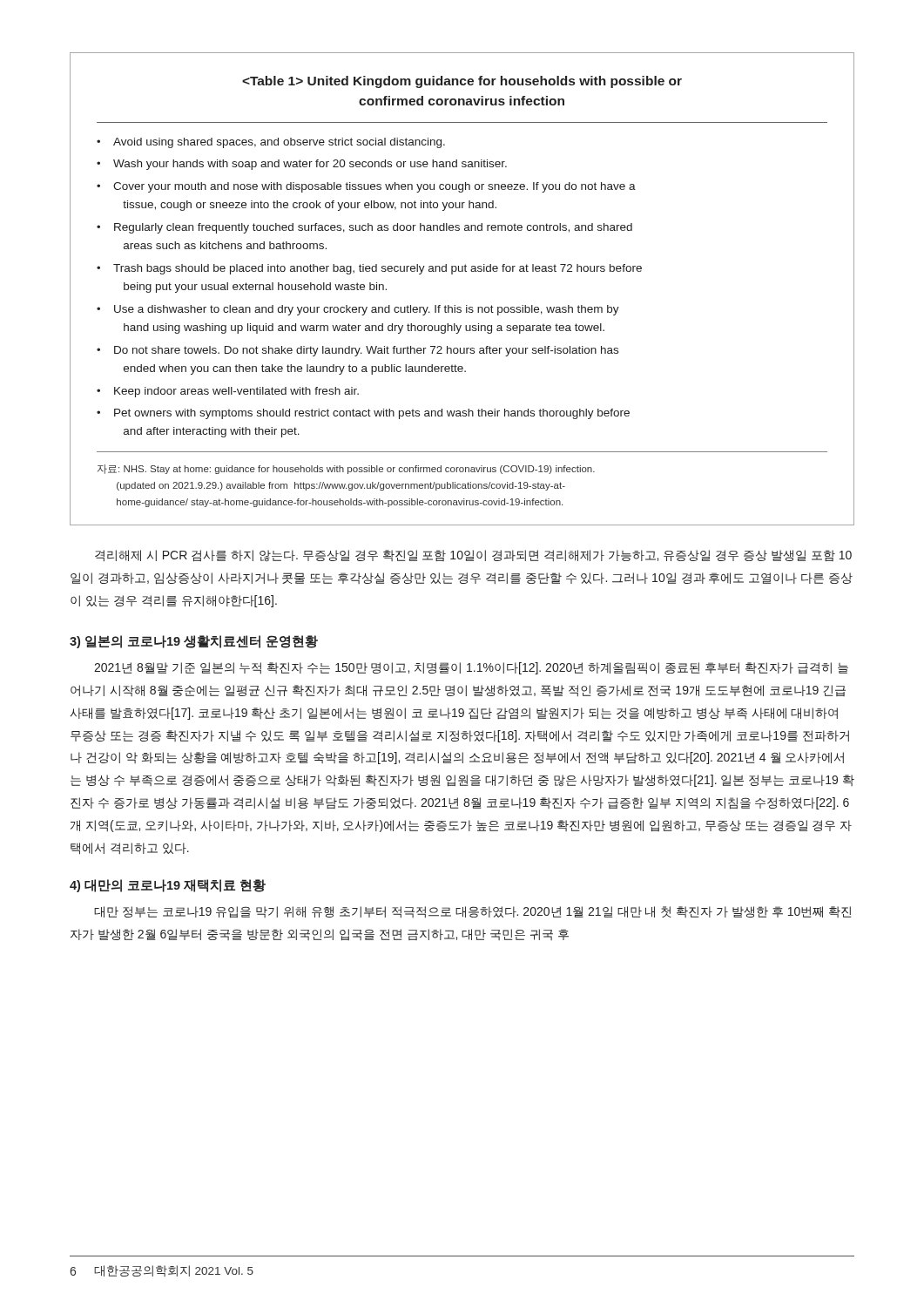Image resolution: width=924 pixels, height=1307 pixels.
Task: Select the list item that says "• Wash your hands with soap and"
Action: click(x=462, y=165)
